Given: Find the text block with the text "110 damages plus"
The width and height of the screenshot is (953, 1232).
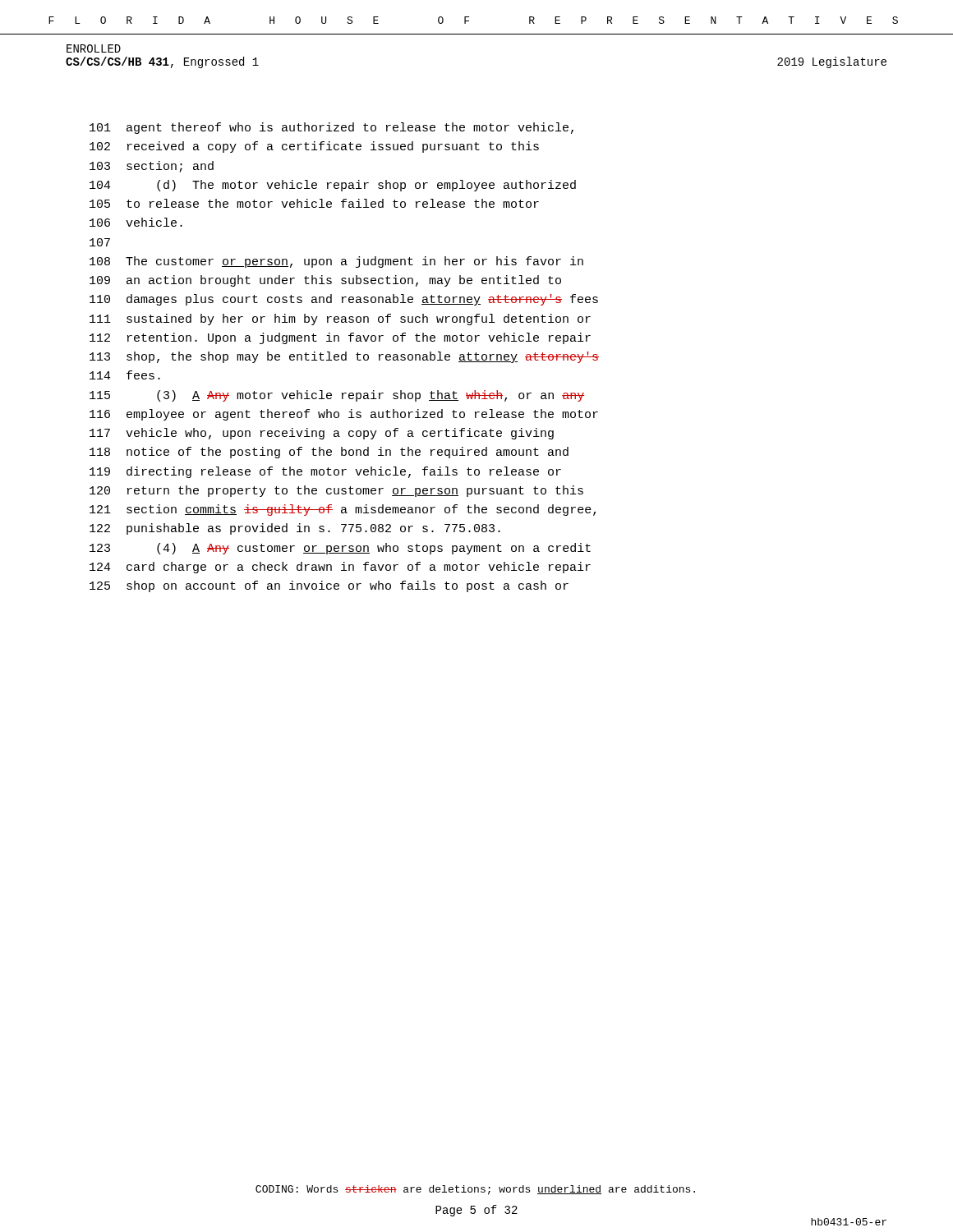Looking at the screenshot, I should (x=476, y=301).
